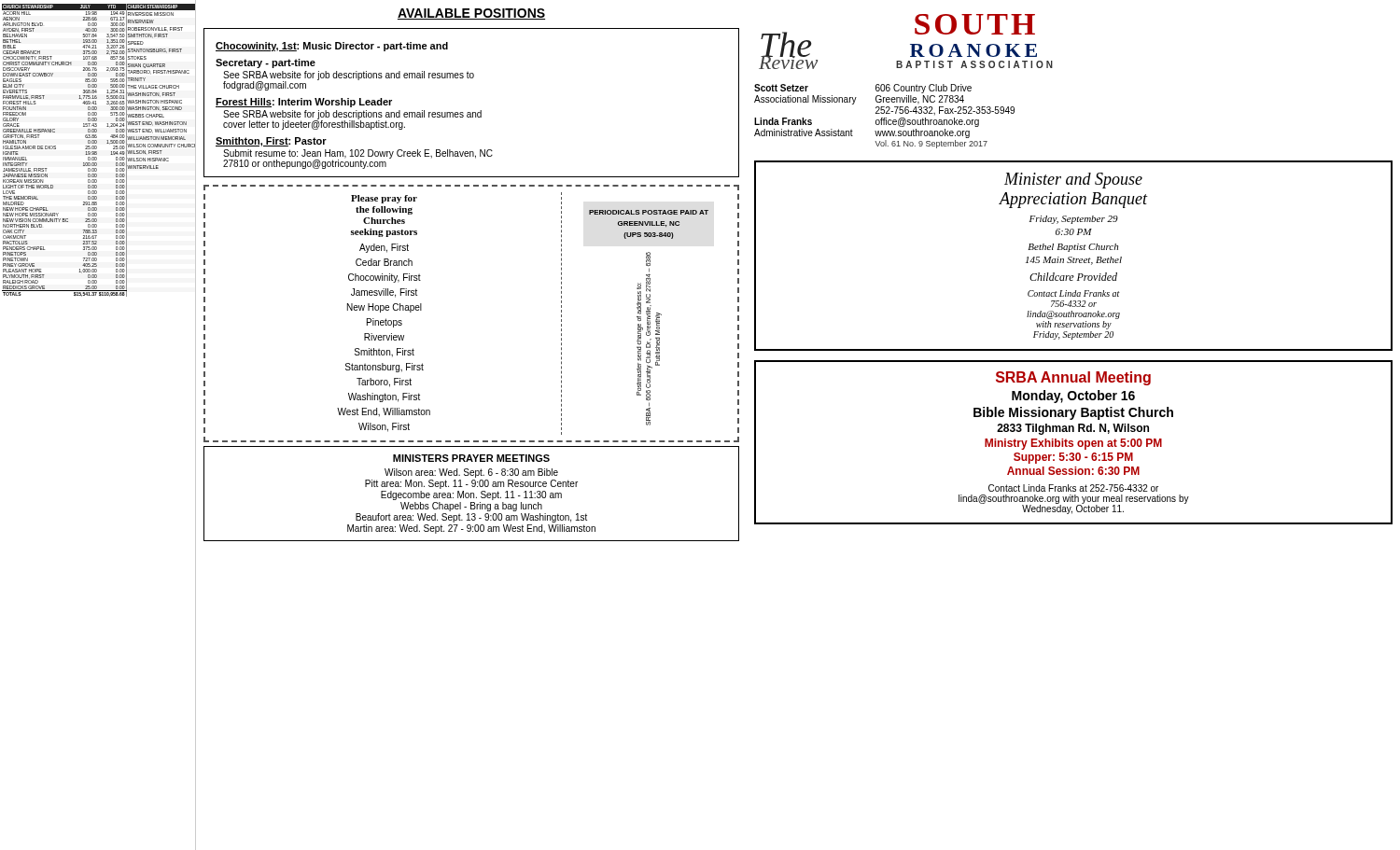Viewport: 1400px width, 850px height.
Task: Point to the element starting "Minister and SpouseAppreciation Banquet"
Action: 1073,255
